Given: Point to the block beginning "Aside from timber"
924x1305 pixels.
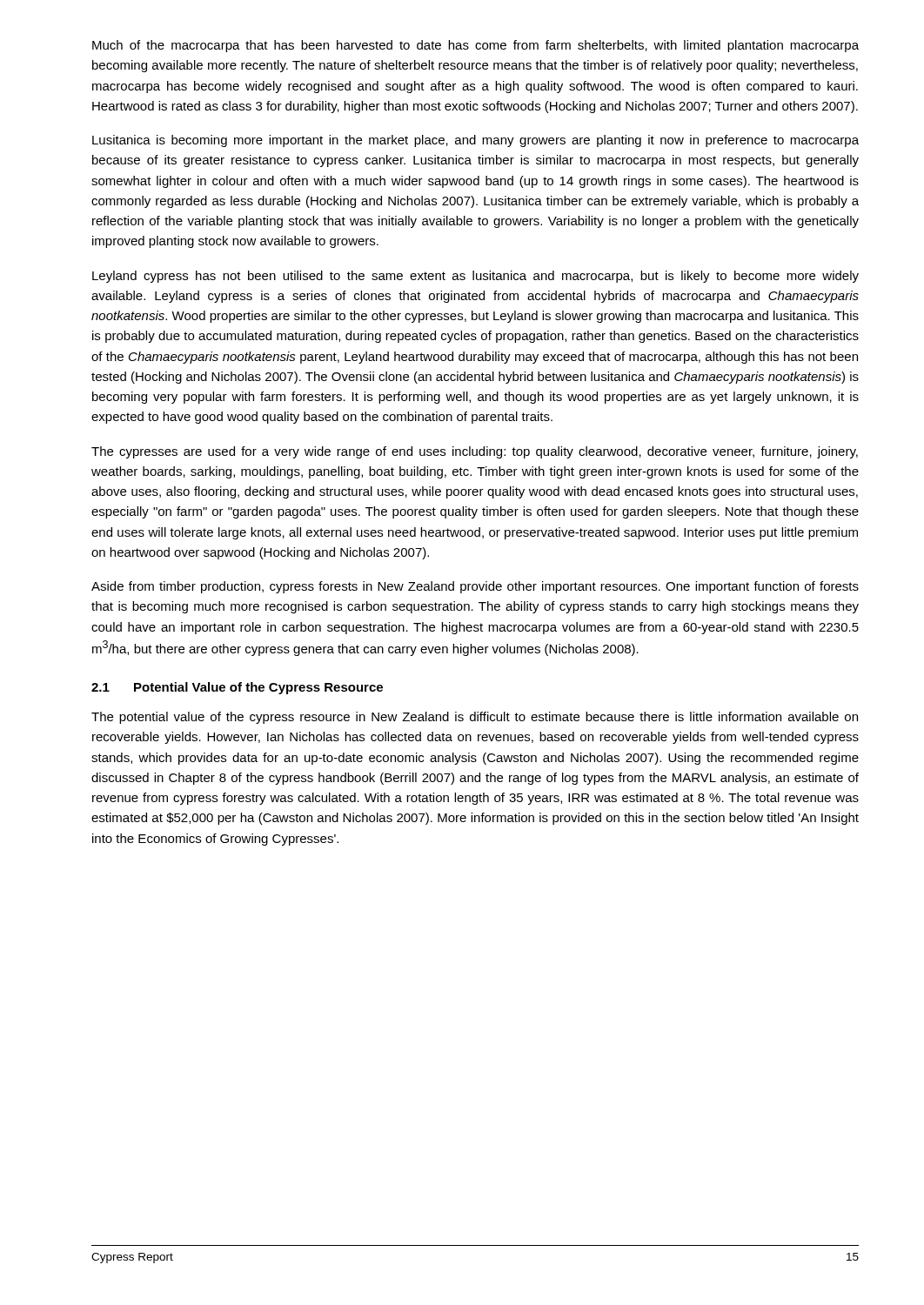Looking at the screenshot, I should [475, 617].
